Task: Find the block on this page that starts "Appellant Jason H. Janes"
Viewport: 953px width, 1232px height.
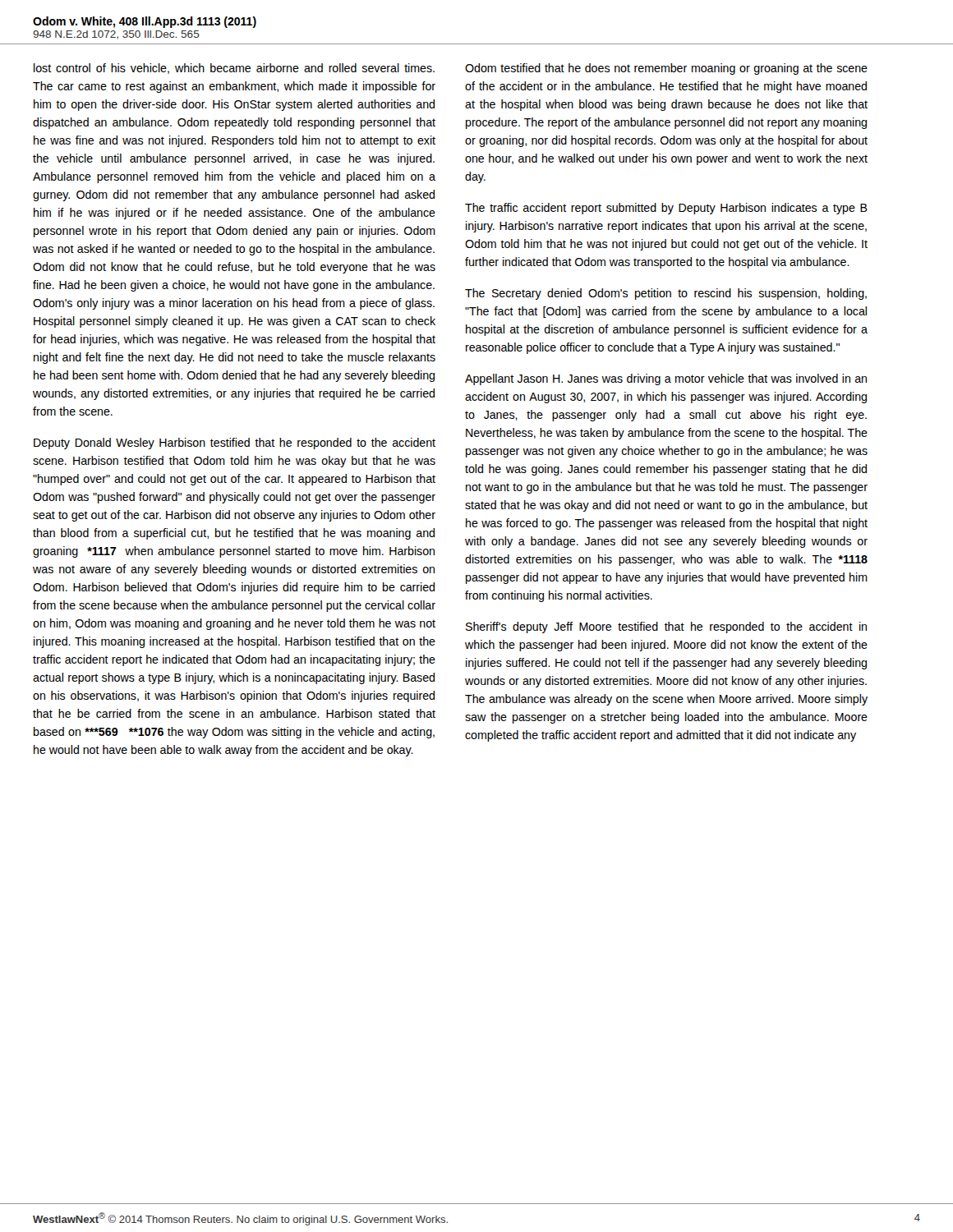Action: point(666,487)
